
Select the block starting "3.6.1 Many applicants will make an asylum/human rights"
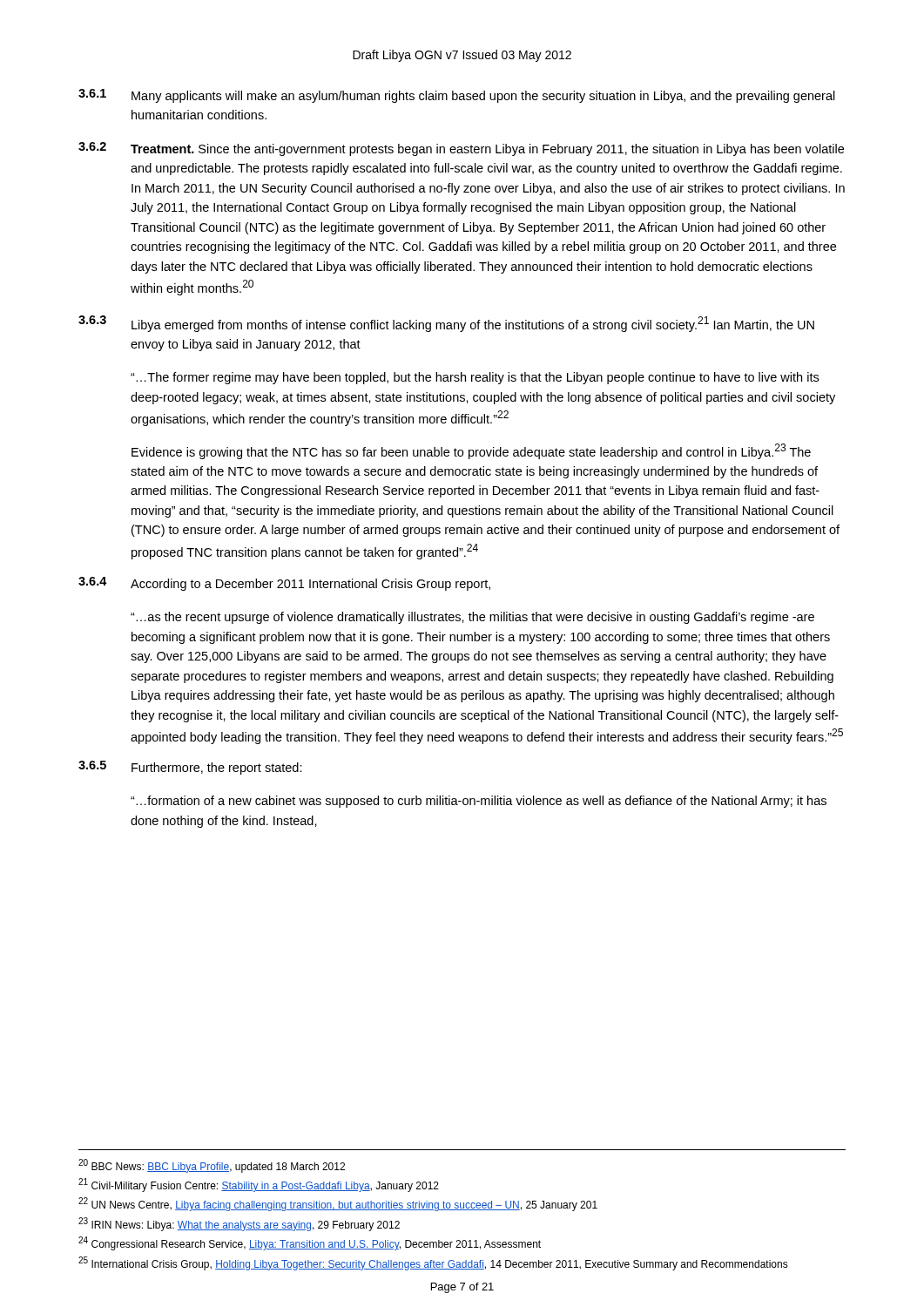coord(462,106)
